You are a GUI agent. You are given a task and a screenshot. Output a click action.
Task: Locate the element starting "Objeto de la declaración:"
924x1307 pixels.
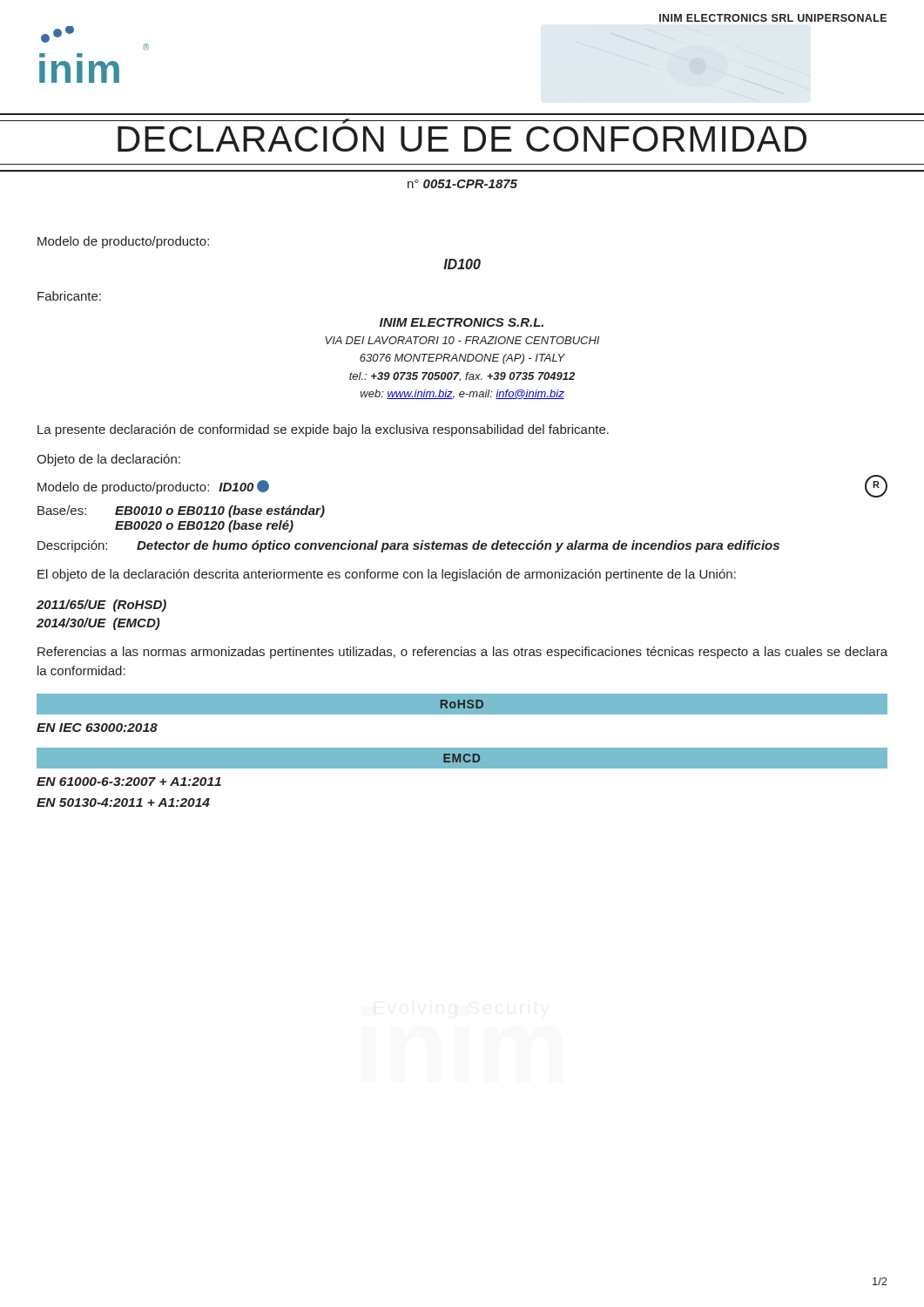(x=109, y=459)
